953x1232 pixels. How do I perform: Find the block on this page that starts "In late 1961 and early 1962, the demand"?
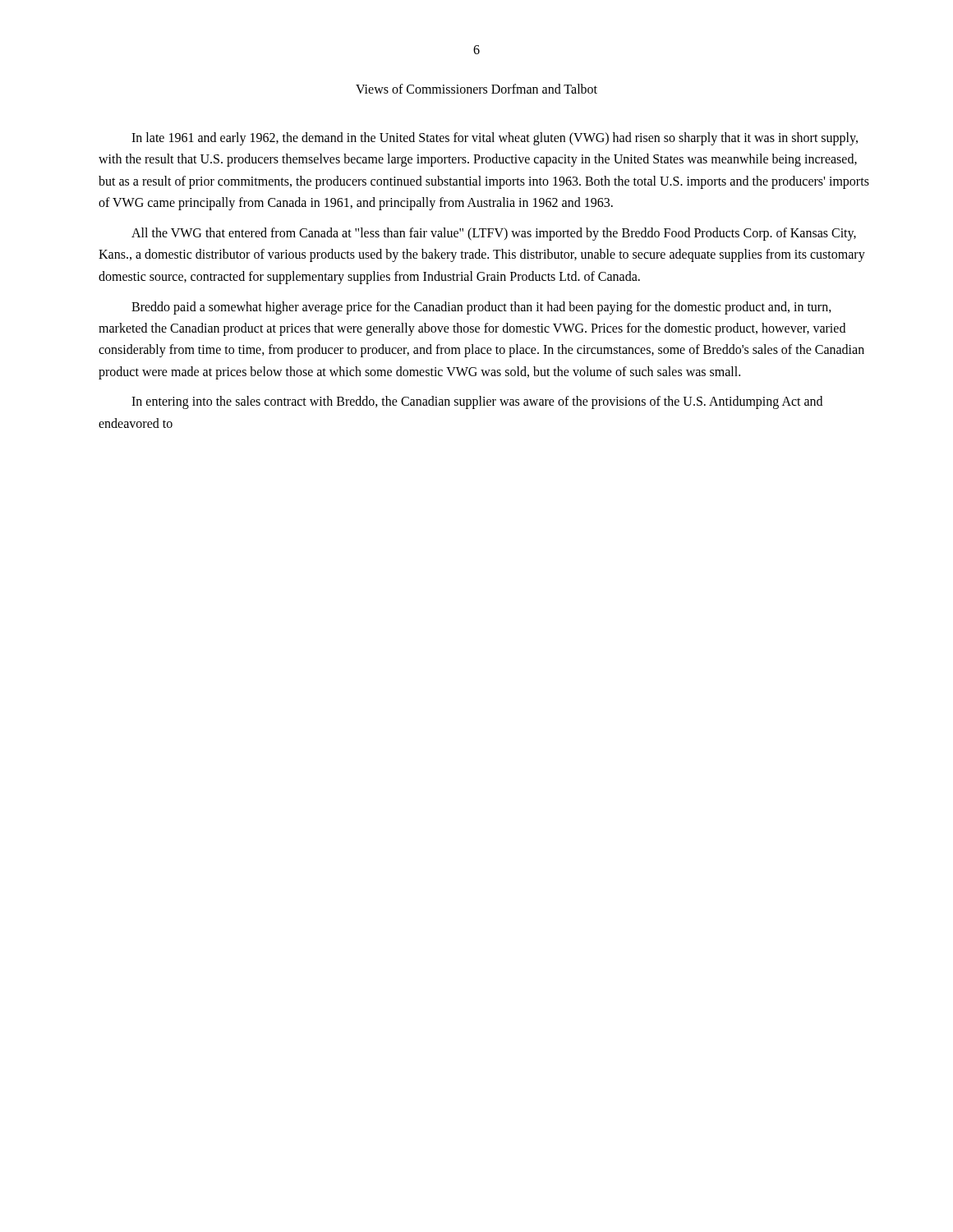point(484,170)
